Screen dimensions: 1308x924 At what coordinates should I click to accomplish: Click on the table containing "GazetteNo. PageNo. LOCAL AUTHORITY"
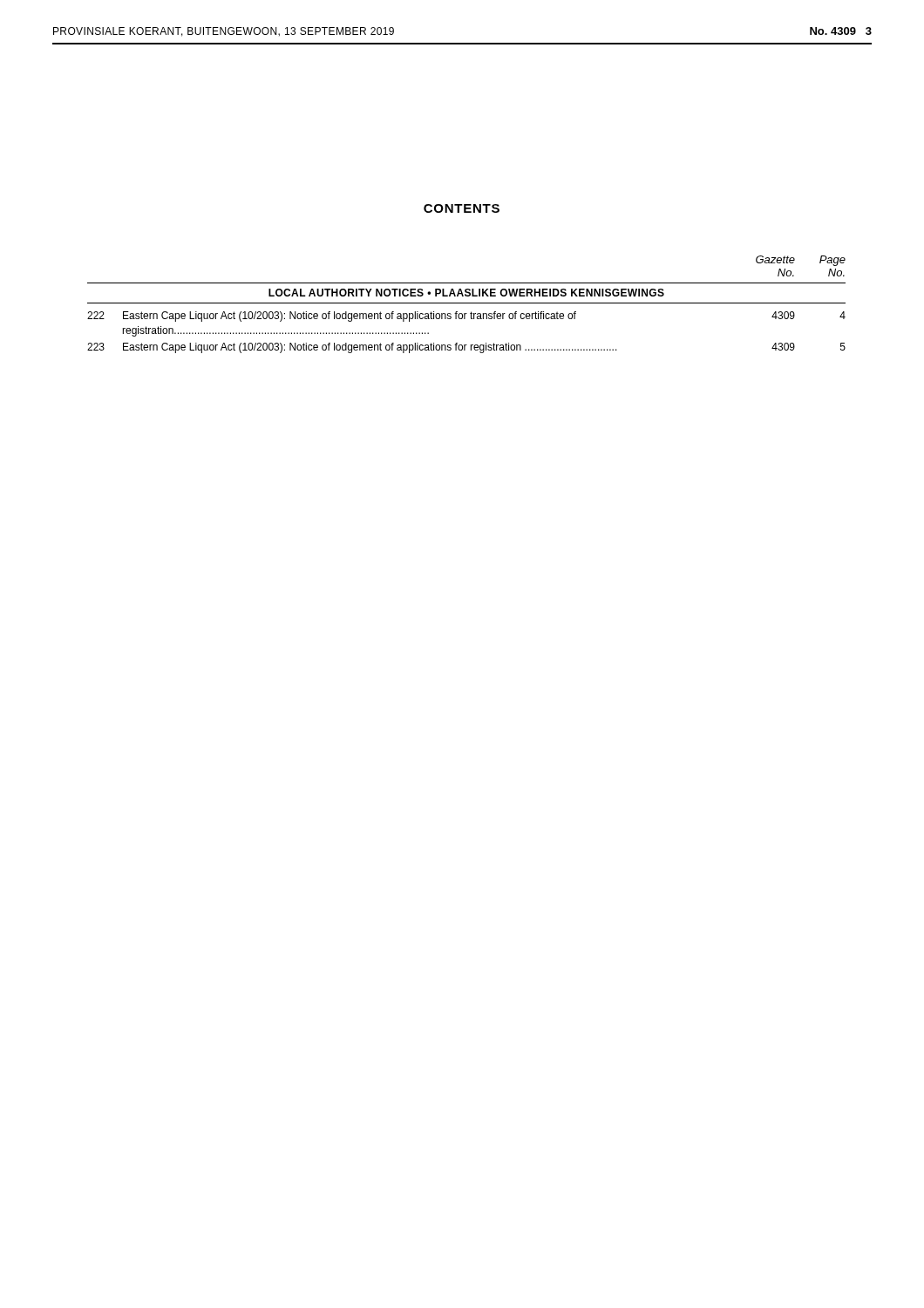[x=466, y=304]
